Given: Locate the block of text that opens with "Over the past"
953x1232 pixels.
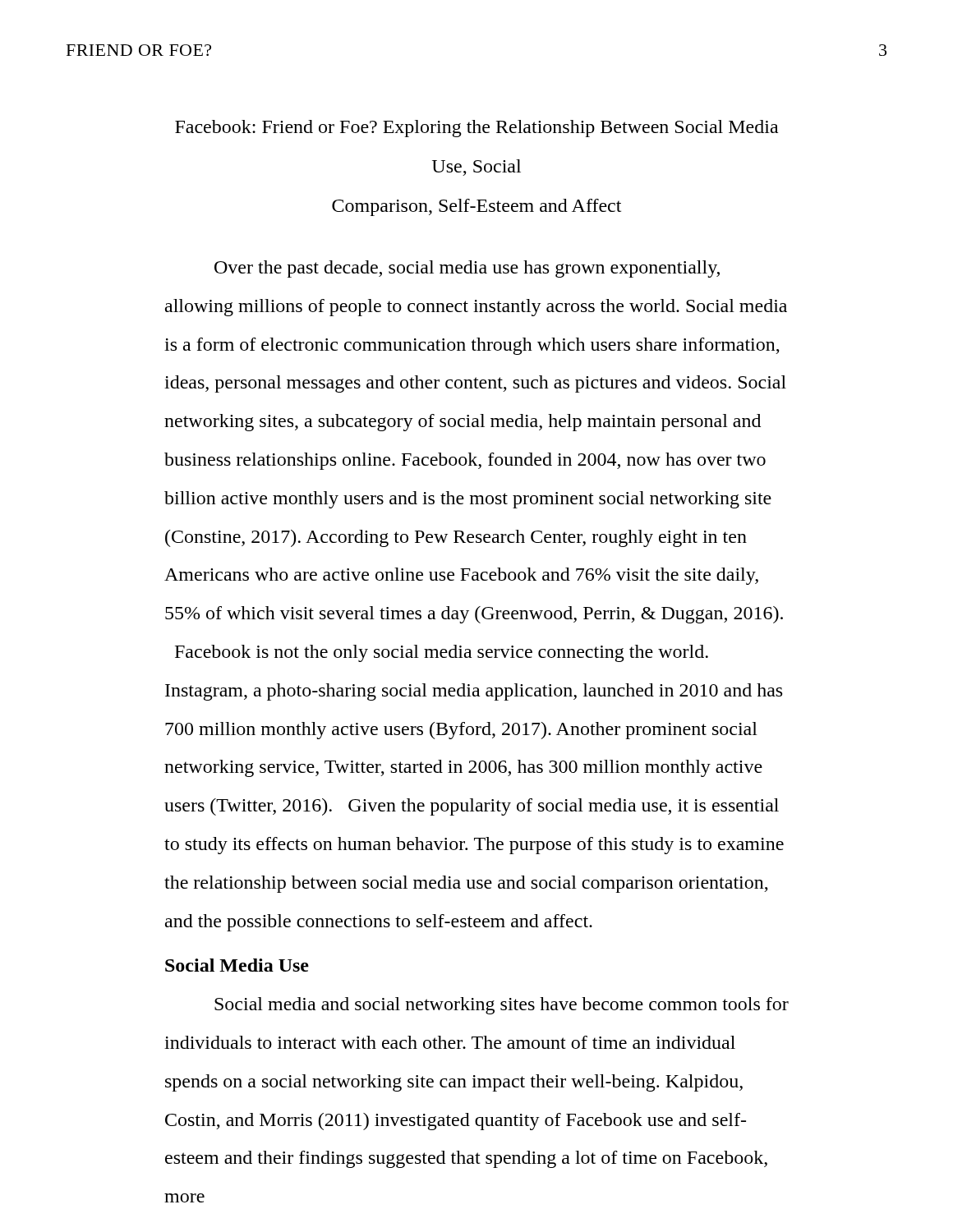Looking at the screenshot, I should pos(467,269).
